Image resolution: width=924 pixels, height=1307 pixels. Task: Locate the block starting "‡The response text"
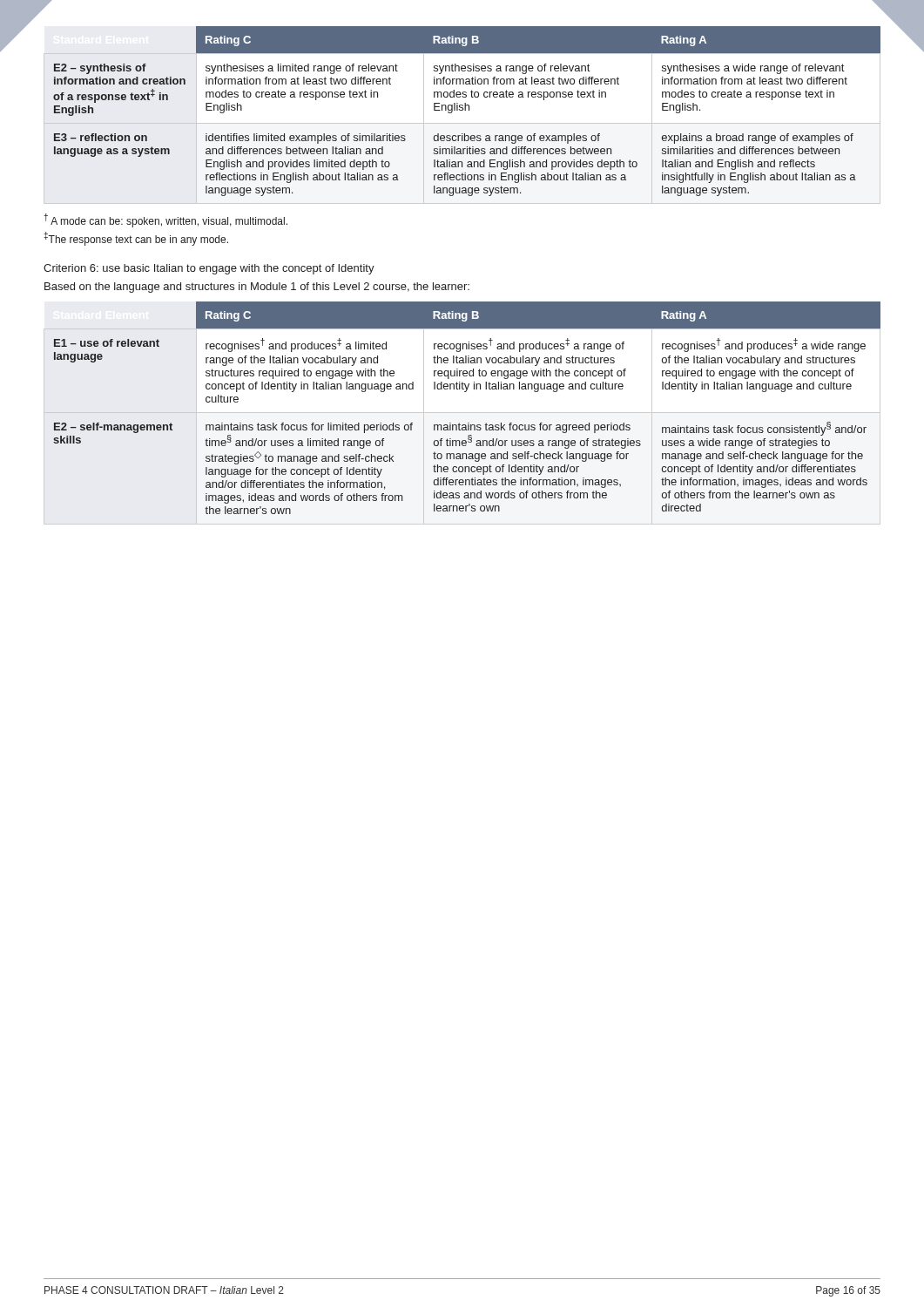click(x=136, y=239)
